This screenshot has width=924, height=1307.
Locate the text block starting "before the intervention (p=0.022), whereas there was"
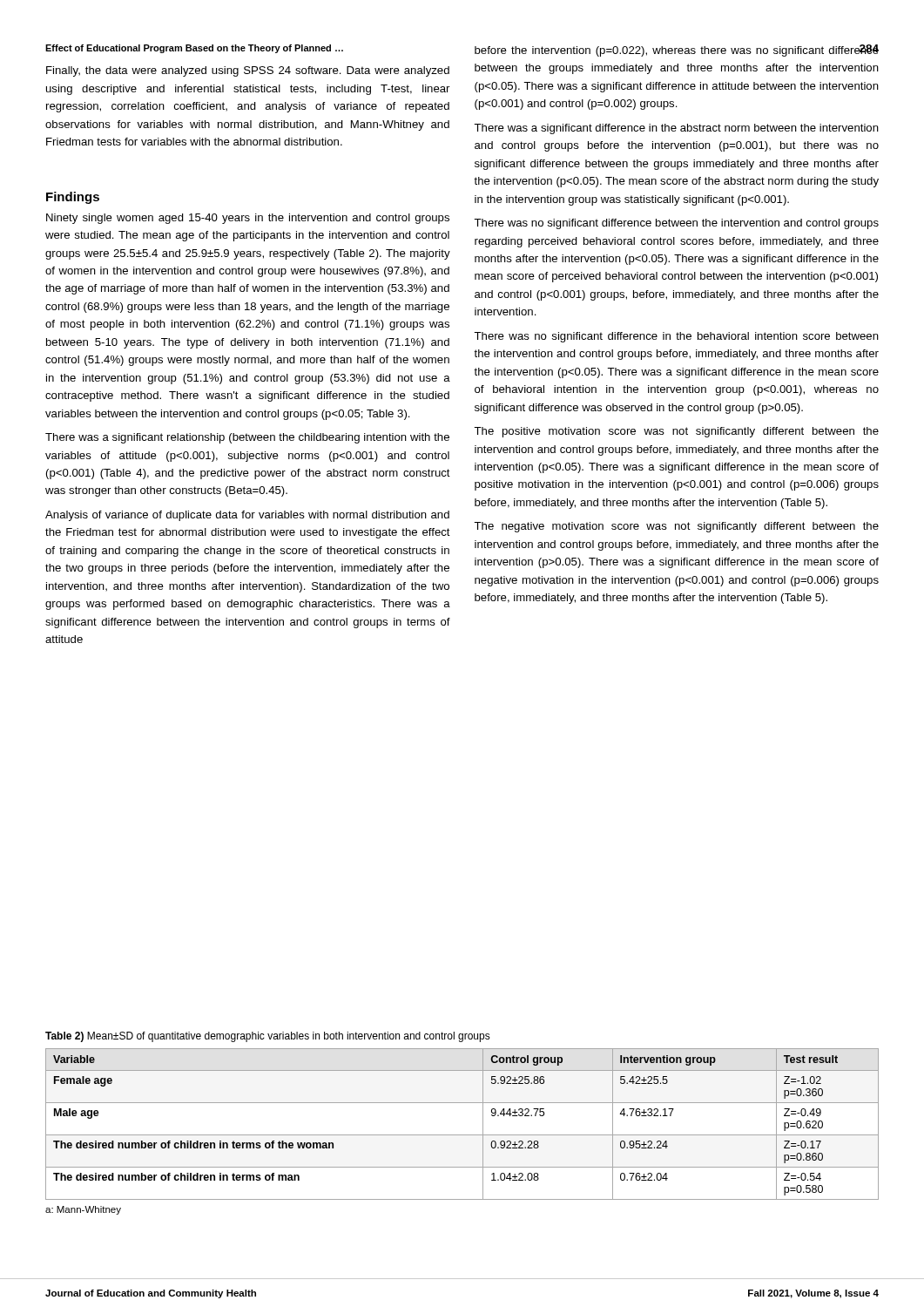pyautogui.click(x=676, y=77)
